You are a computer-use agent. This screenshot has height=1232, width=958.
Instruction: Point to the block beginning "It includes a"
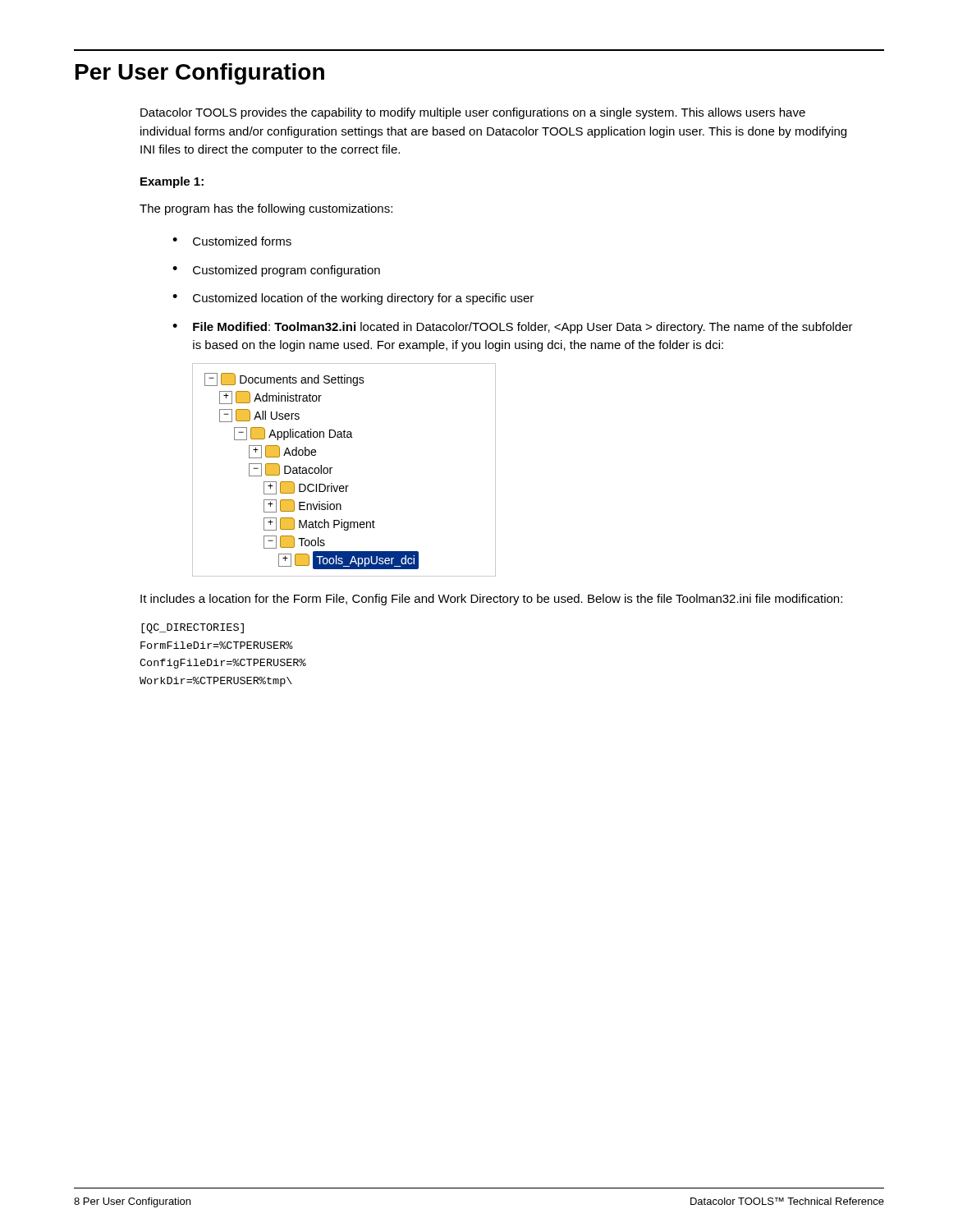491,598
